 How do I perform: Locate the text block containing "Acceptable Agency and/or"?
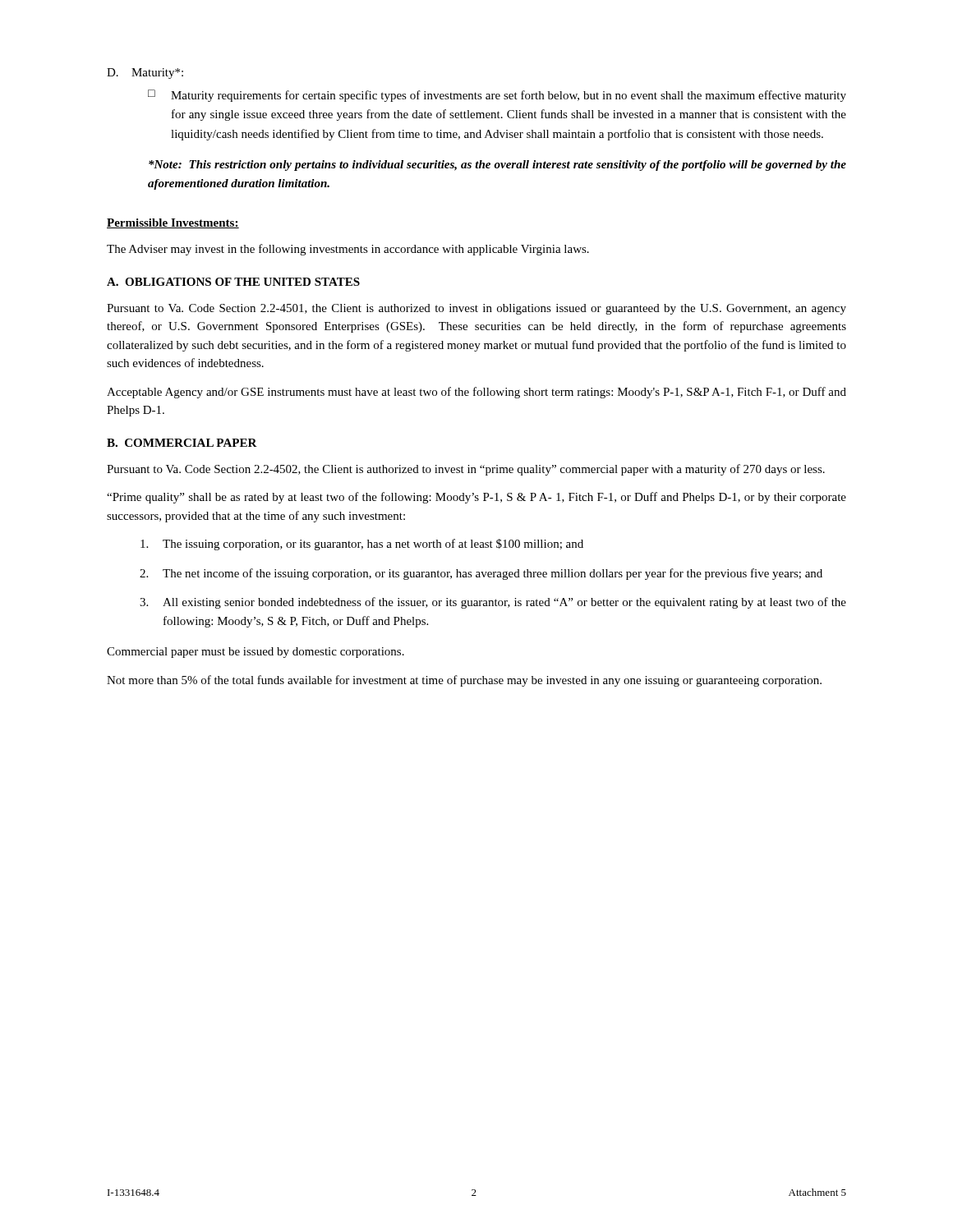(476, 401)
